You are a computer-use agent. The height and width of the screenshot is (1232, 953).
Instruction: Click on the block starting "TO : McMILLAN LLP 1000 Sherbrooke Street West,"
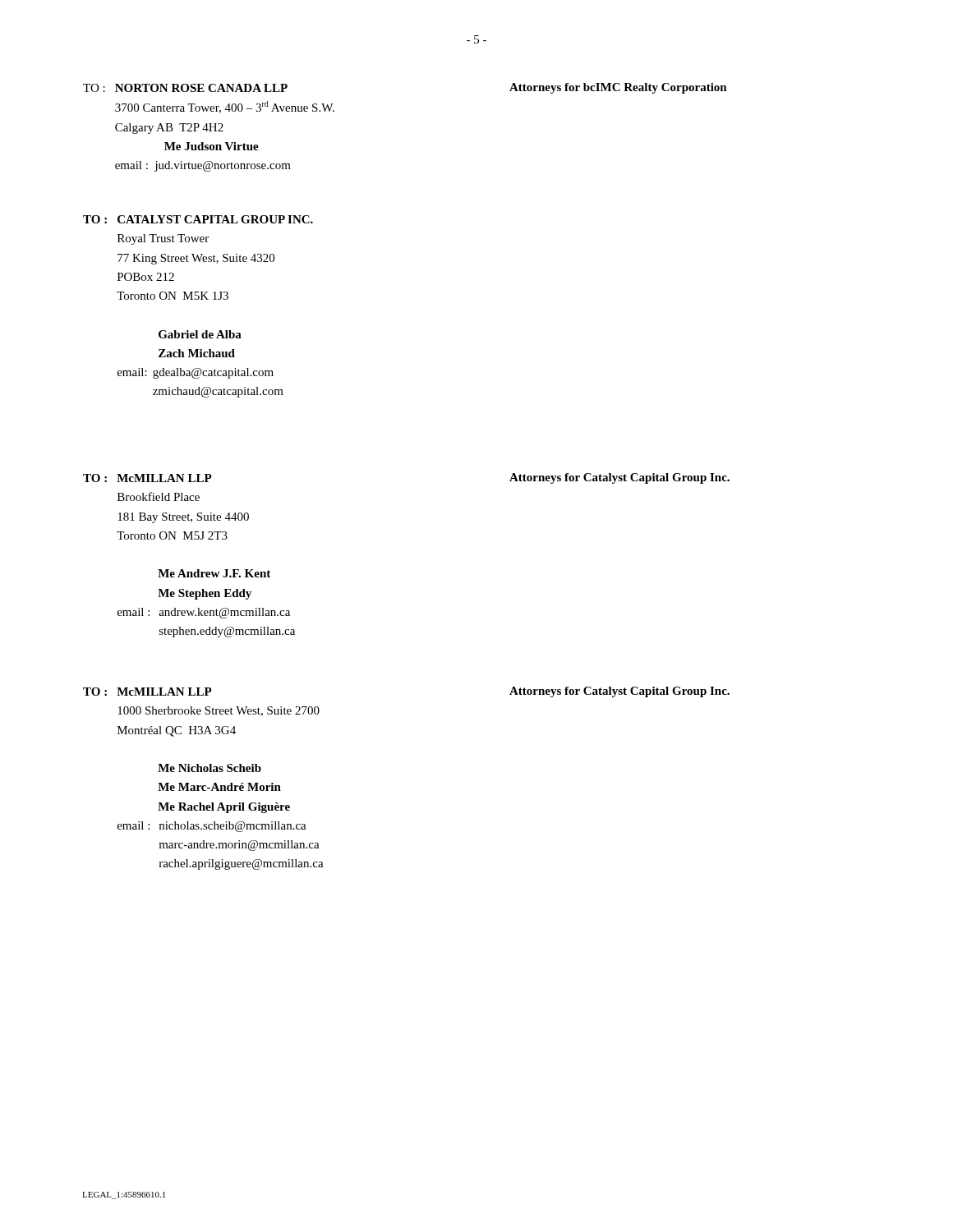[x=203, y=778]
